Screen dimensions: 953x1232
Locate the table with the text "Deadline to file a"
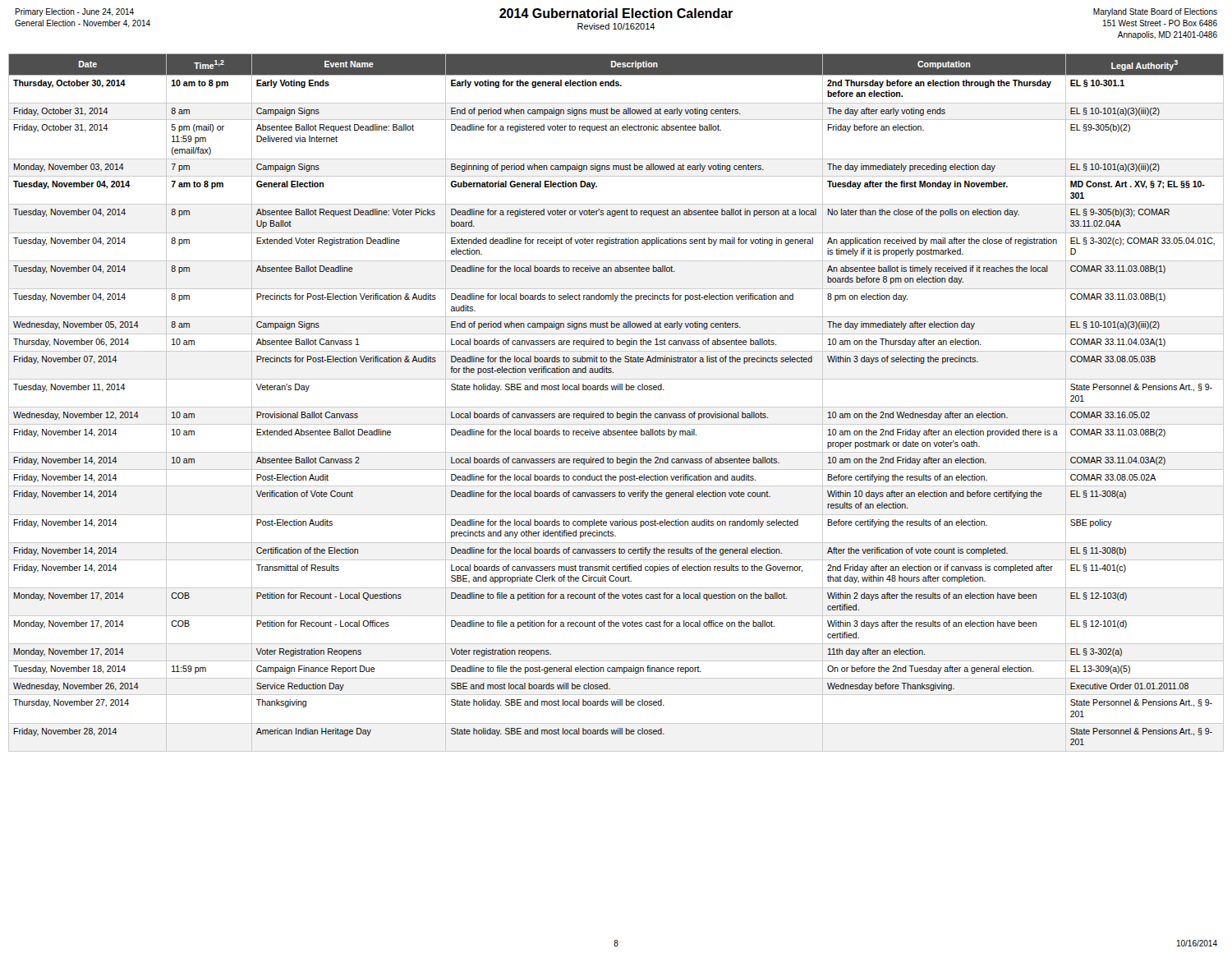click(x=616, y=491)
